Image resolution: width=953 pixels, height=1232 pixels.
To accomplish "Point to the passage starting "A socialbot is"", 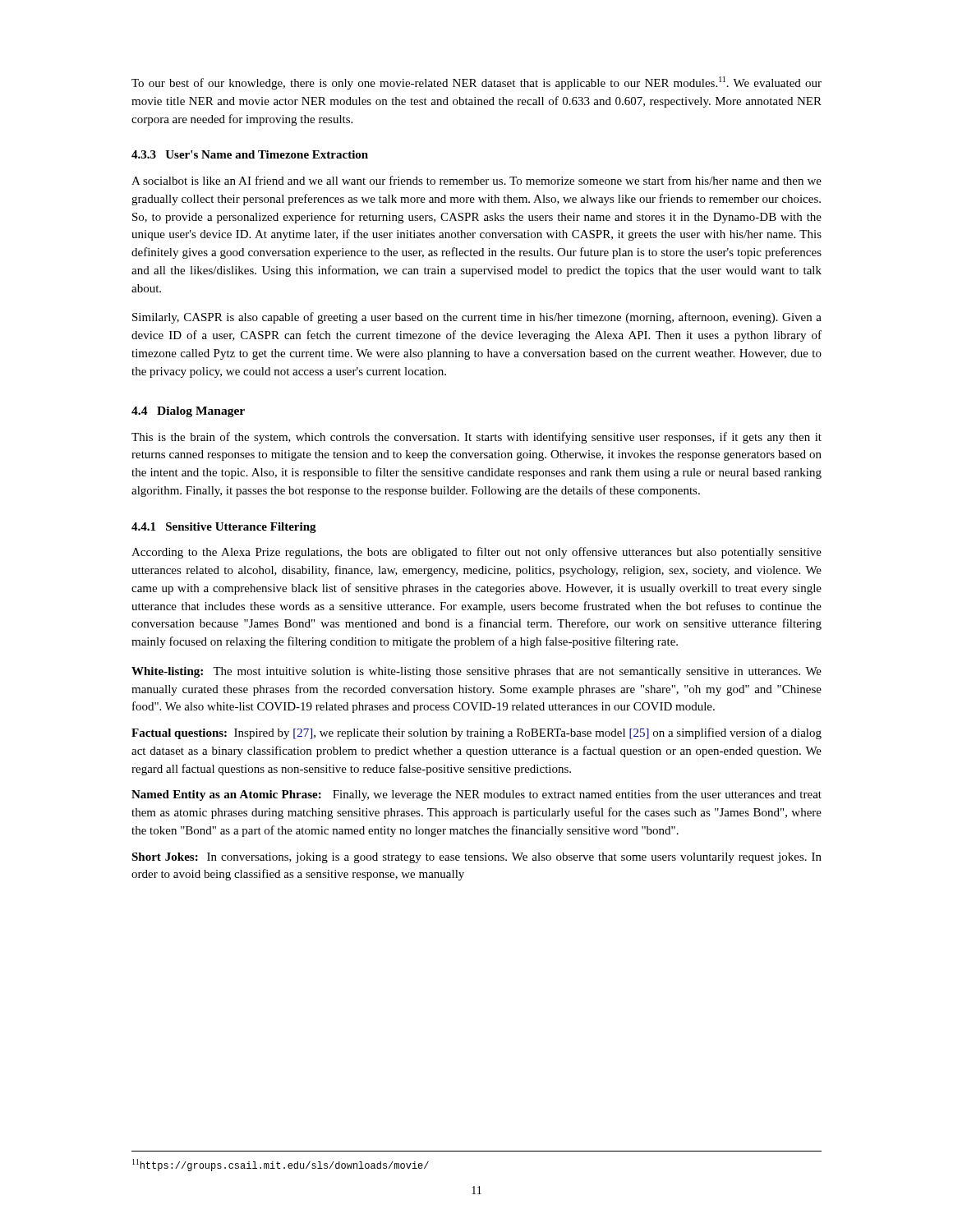I will 476,234.
